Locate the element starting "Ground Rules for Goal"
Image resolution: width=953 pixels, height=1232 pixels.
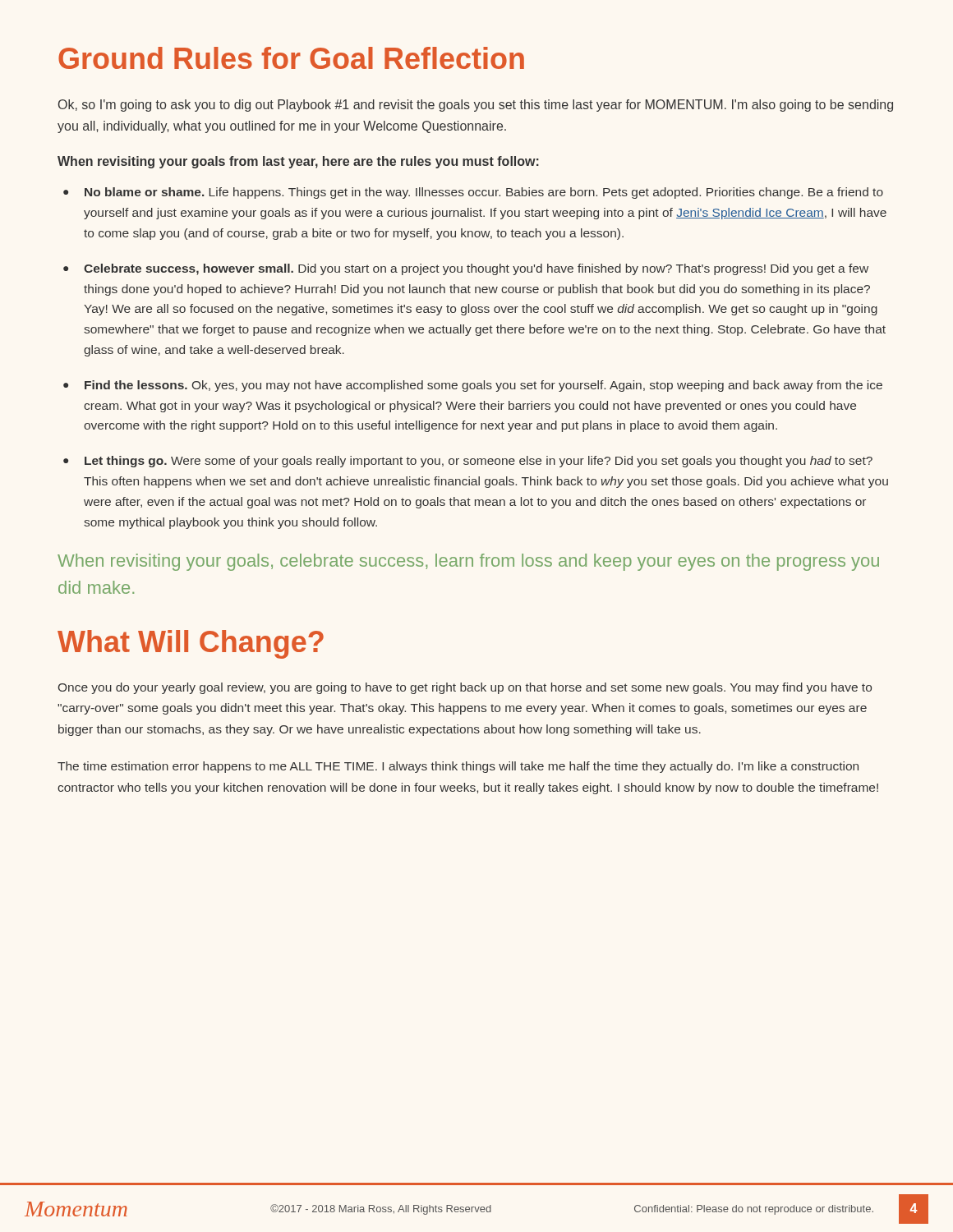pos(476,59)
